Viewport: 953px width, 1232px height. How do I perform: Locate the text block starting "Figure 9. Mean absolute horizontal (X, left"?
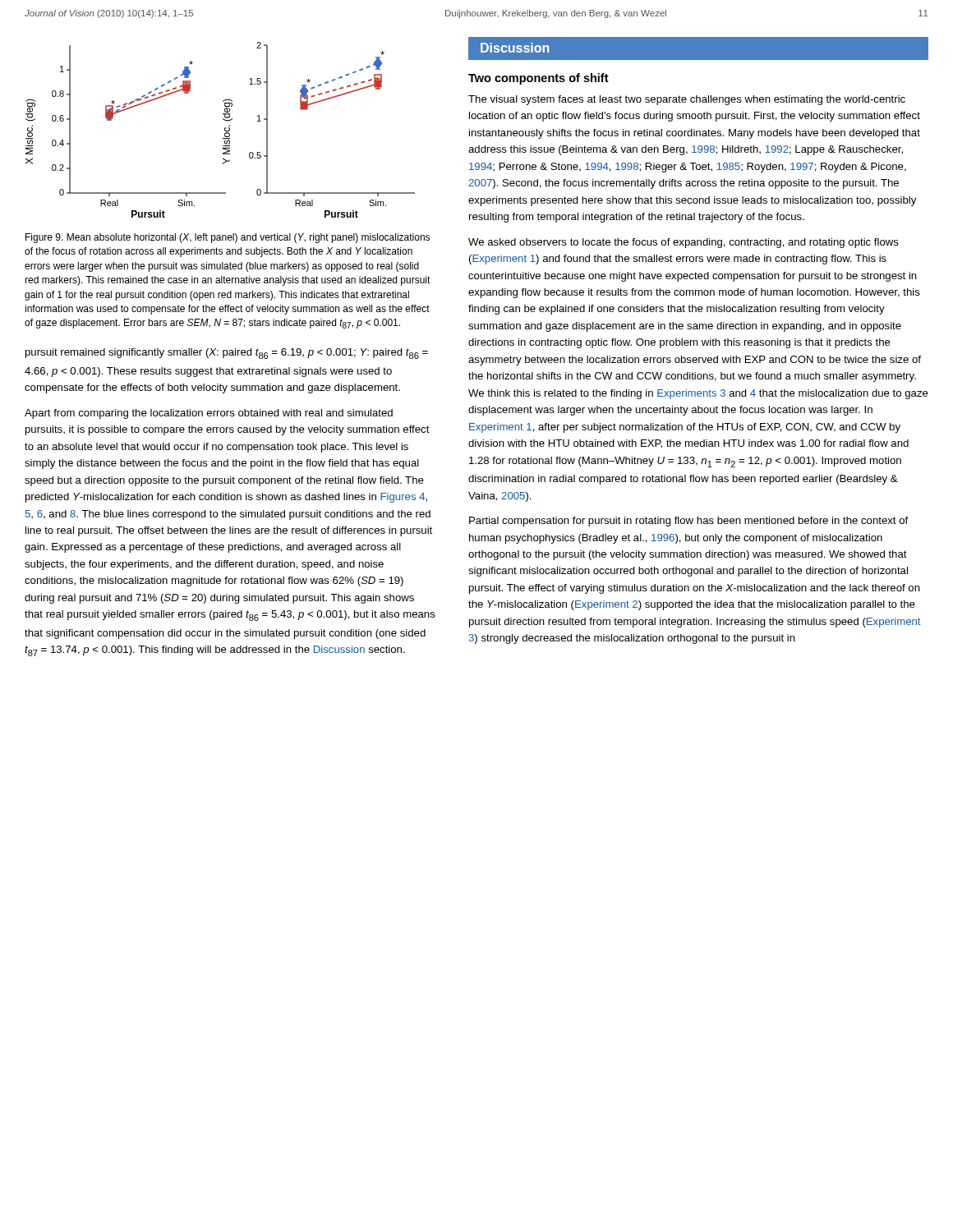click(x=227, y=281)
